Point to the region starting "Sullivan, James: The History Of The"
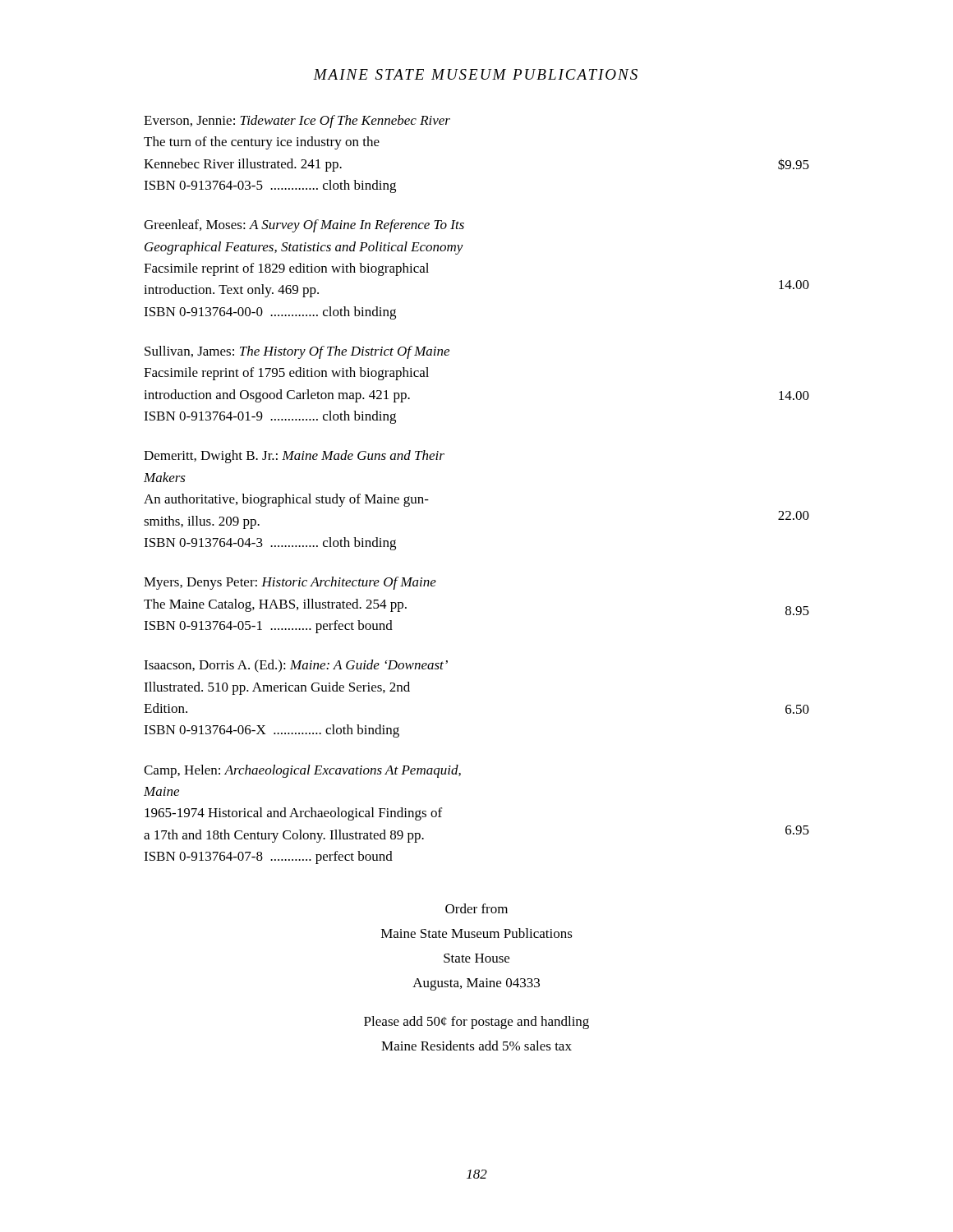This screenshot has width=953, height=1232. (297, 352)
